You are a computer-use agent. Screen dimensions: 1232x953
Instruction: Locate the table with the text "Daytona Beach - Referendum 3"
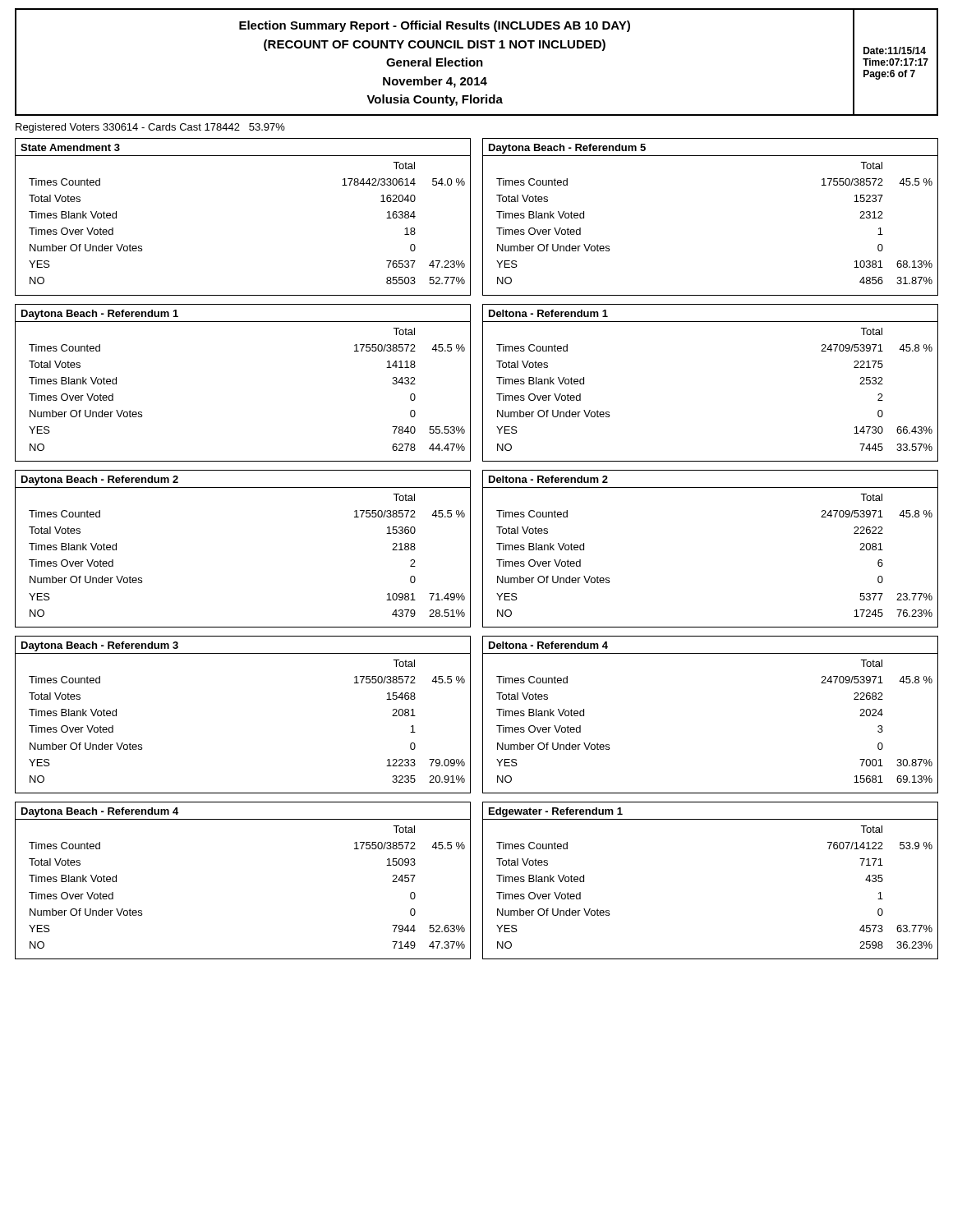(x=243, y=714)
